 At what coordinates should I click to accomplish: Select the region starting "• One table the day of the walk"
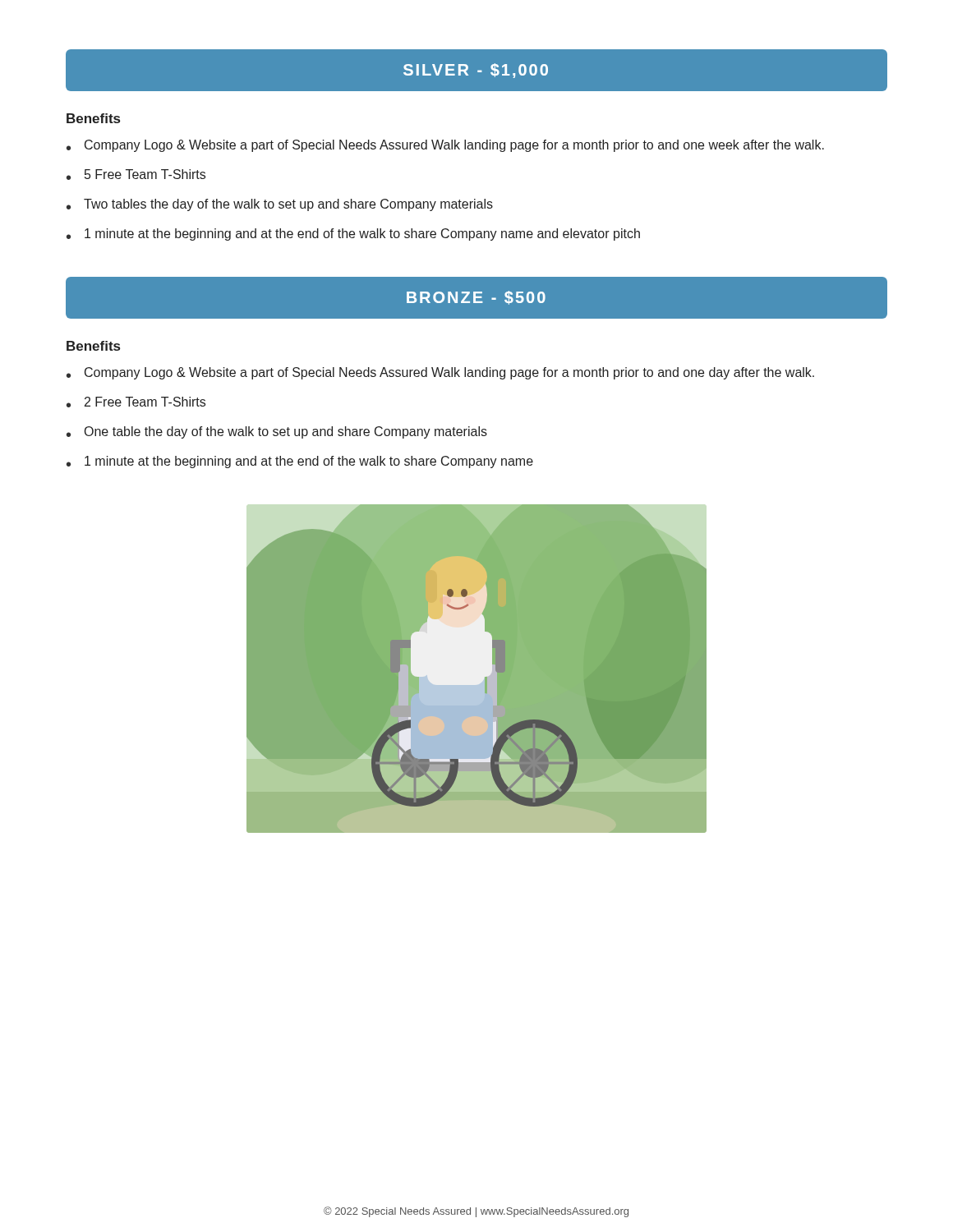476,434
